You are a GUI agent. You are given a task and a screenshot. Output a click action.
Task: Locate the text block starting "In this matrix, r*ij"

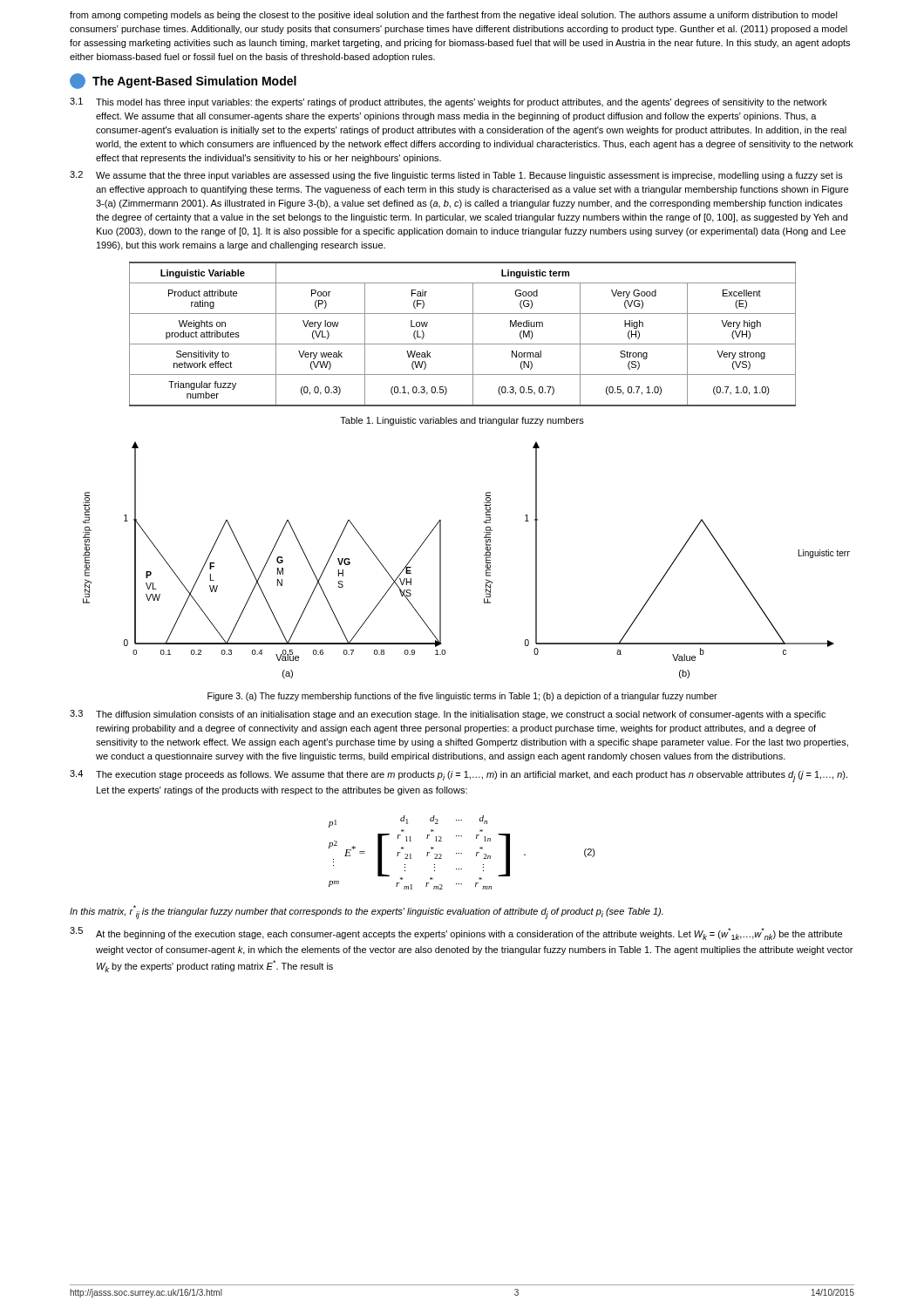(367, 911)
